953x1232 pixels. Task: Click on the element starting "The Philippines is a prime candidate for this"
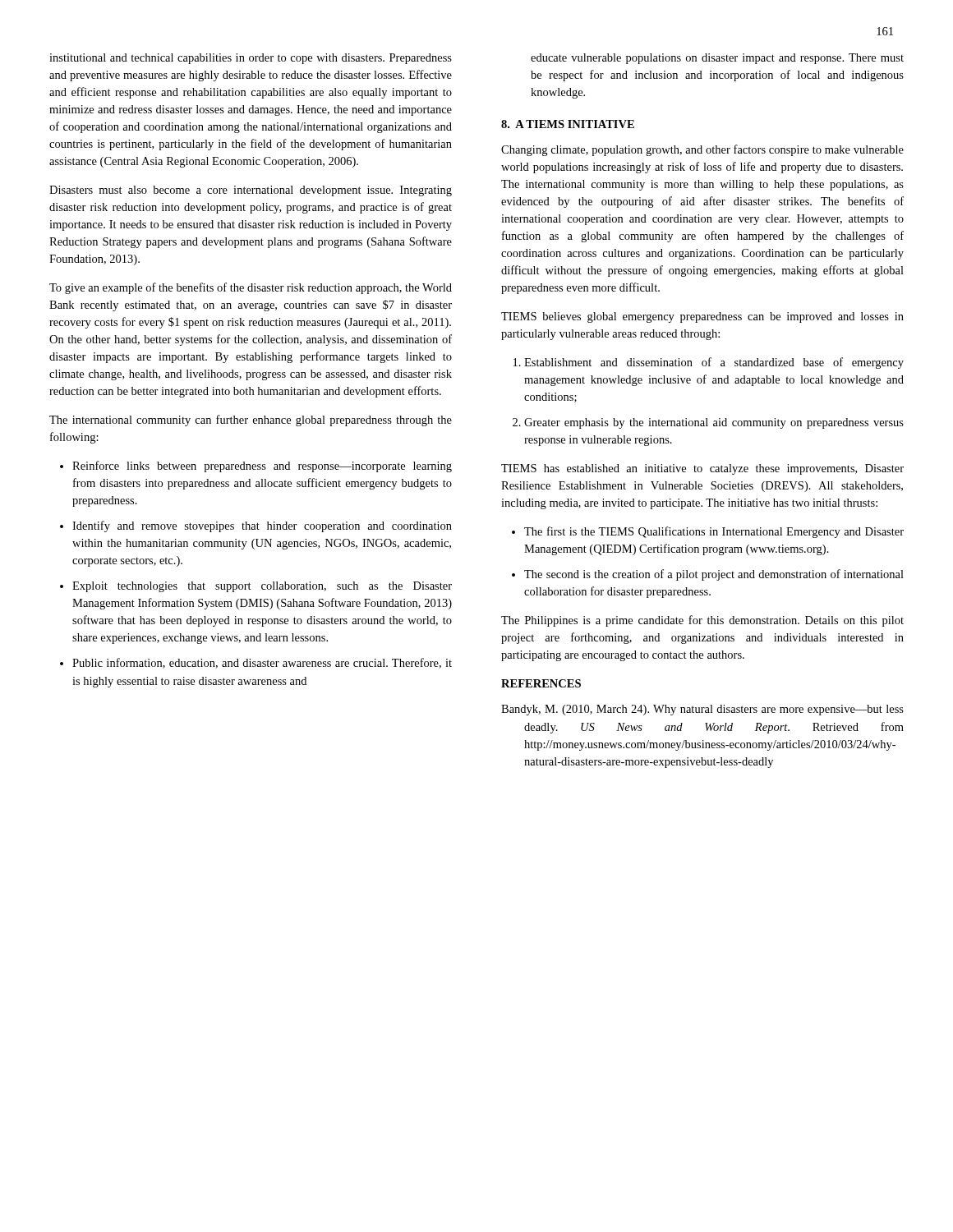tap(702, 638)
